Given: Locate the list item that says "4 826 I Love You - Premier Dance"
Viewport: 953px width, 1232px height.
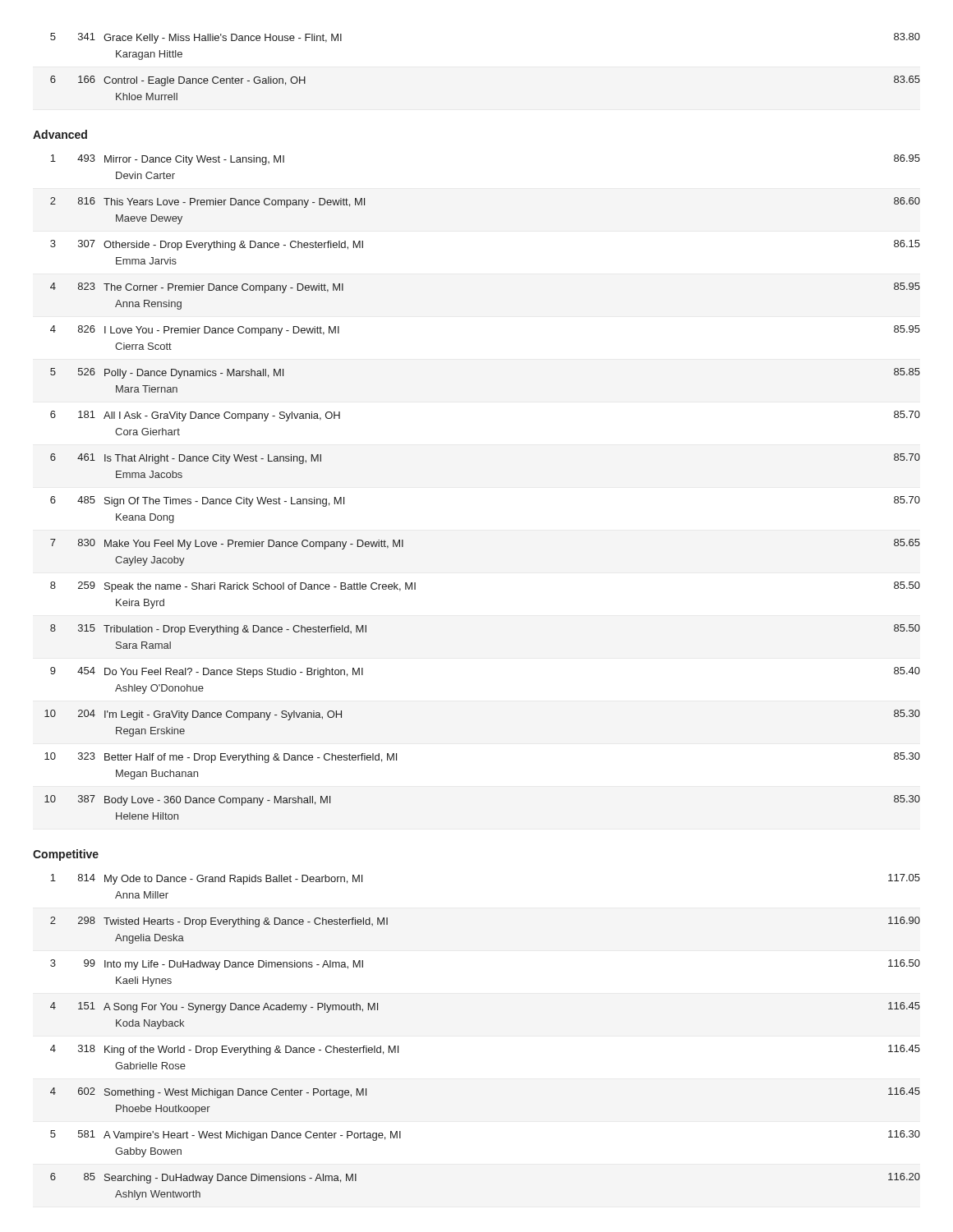Looking at the screenshot, I should click(x=210, y=331).
